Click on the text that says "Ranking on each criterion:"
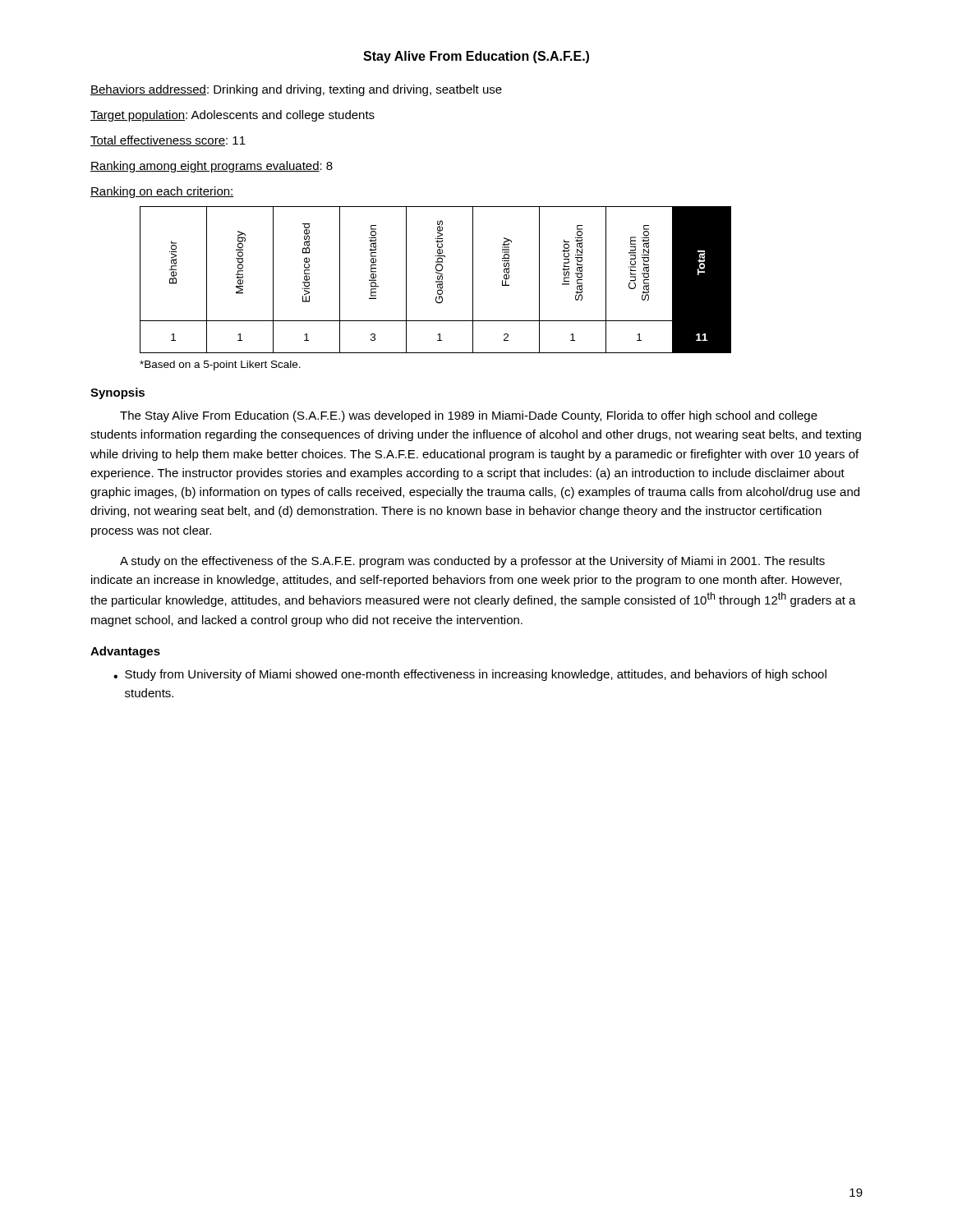 click(x=162, y=191)
